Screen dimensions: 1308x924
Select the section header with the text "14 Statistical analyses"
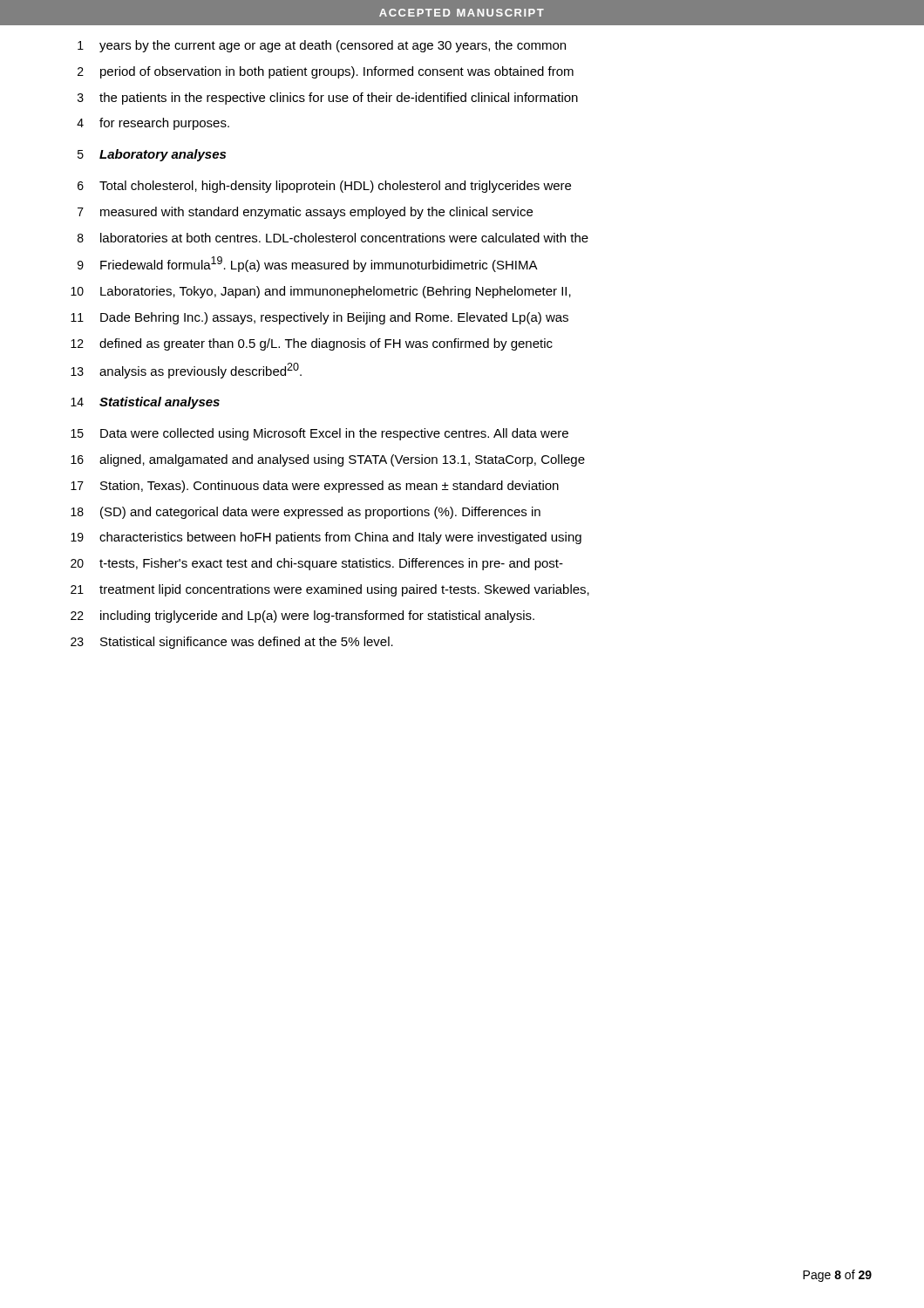pyautogui.click(x=145, y=403)
